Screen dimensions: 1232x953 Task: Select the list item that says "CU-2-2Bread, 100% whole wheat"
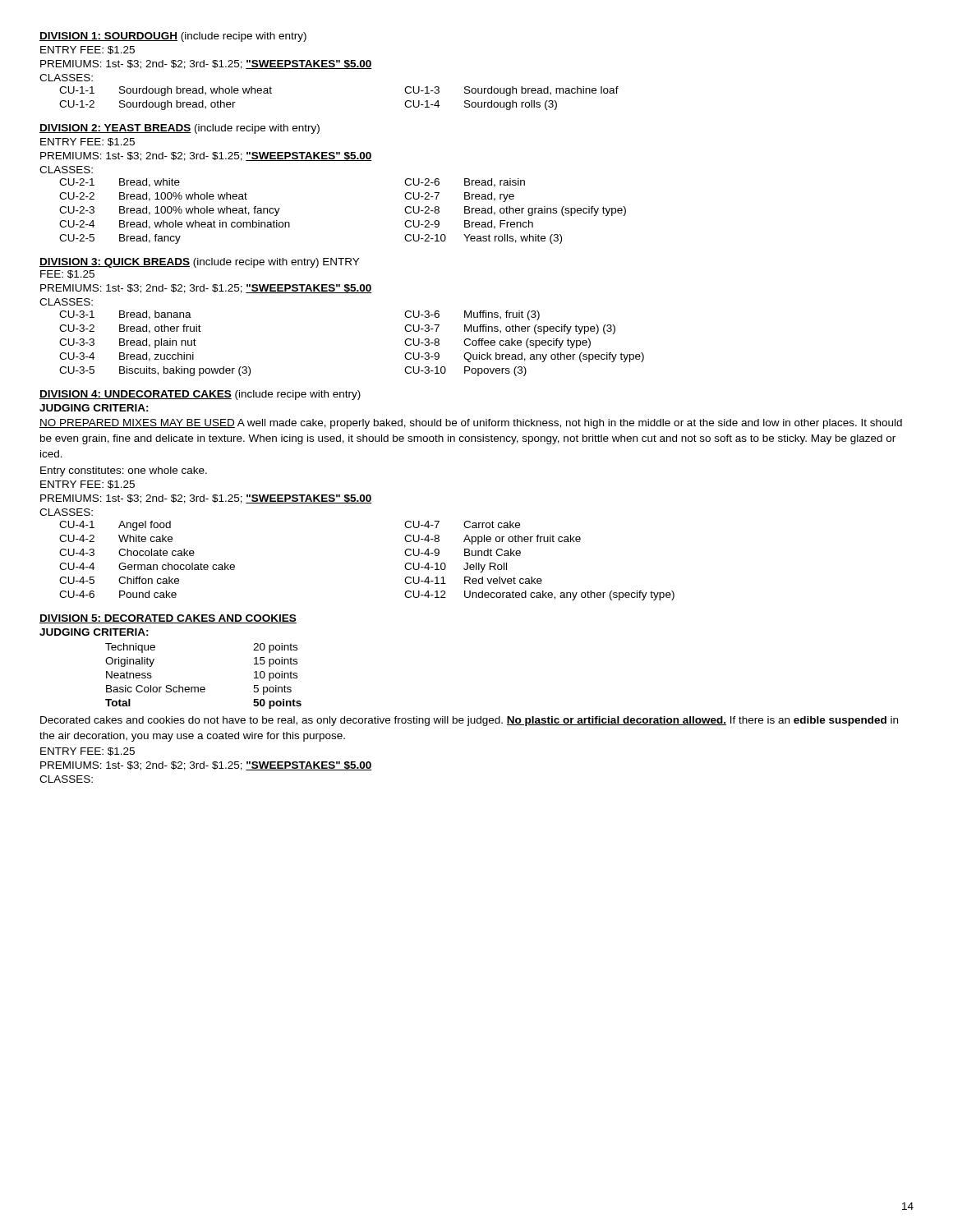(x=232, y=196)
